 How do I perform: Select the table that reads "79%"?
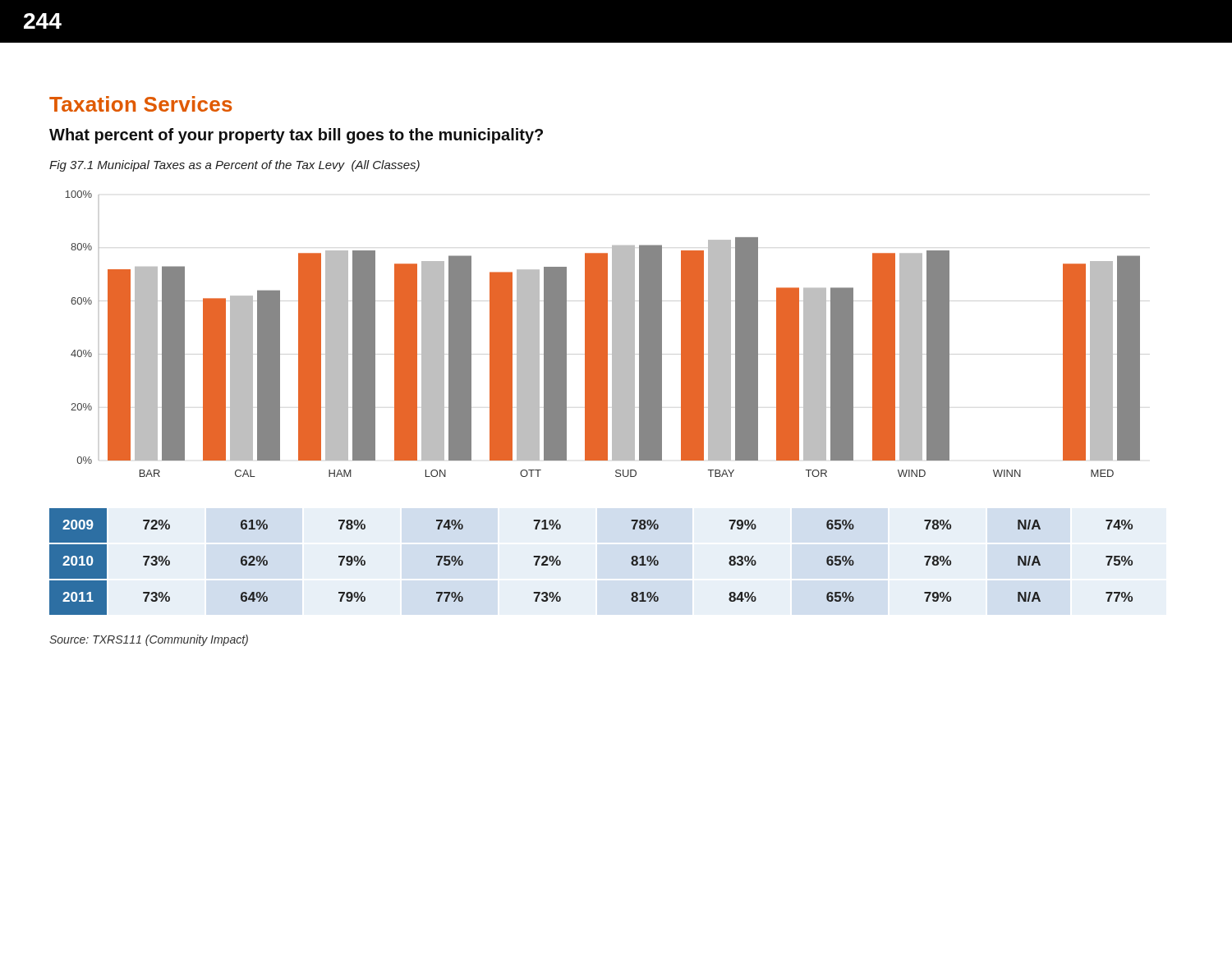(x=616, y=561)
